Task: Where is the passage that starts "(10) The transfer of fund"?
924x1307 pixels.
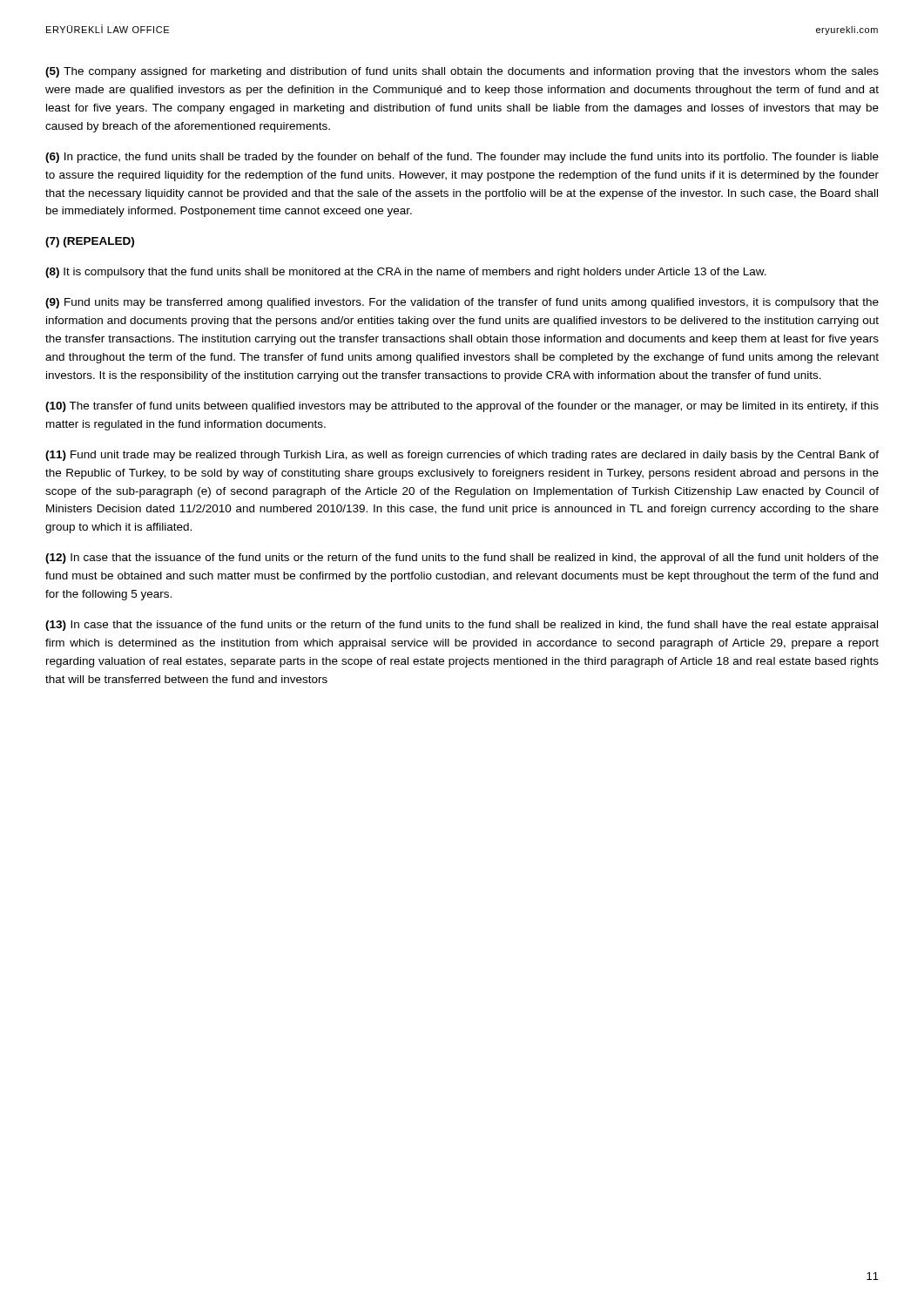Action: [462, 415]
